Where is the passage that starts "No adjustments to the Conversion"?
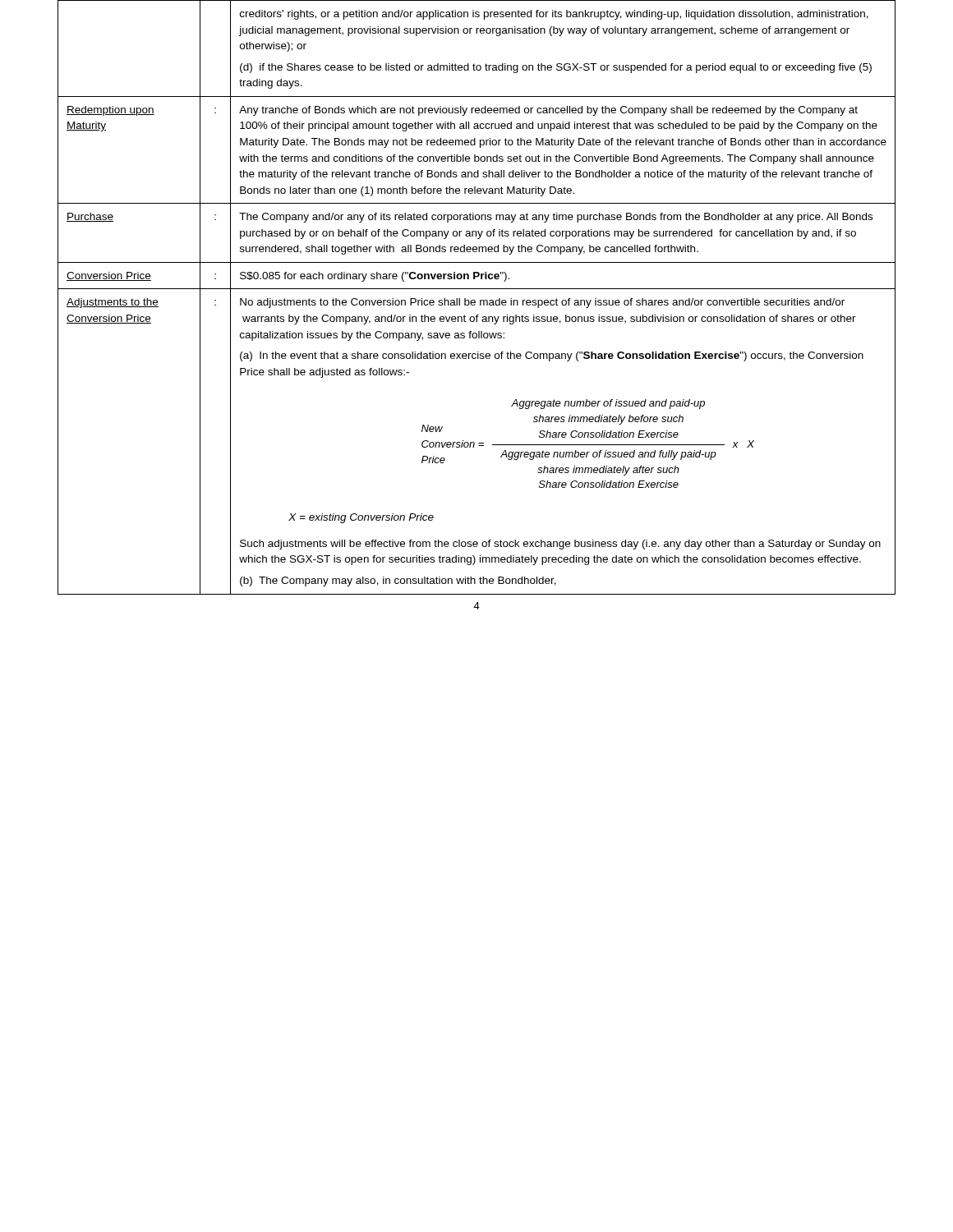 (563, 441)
